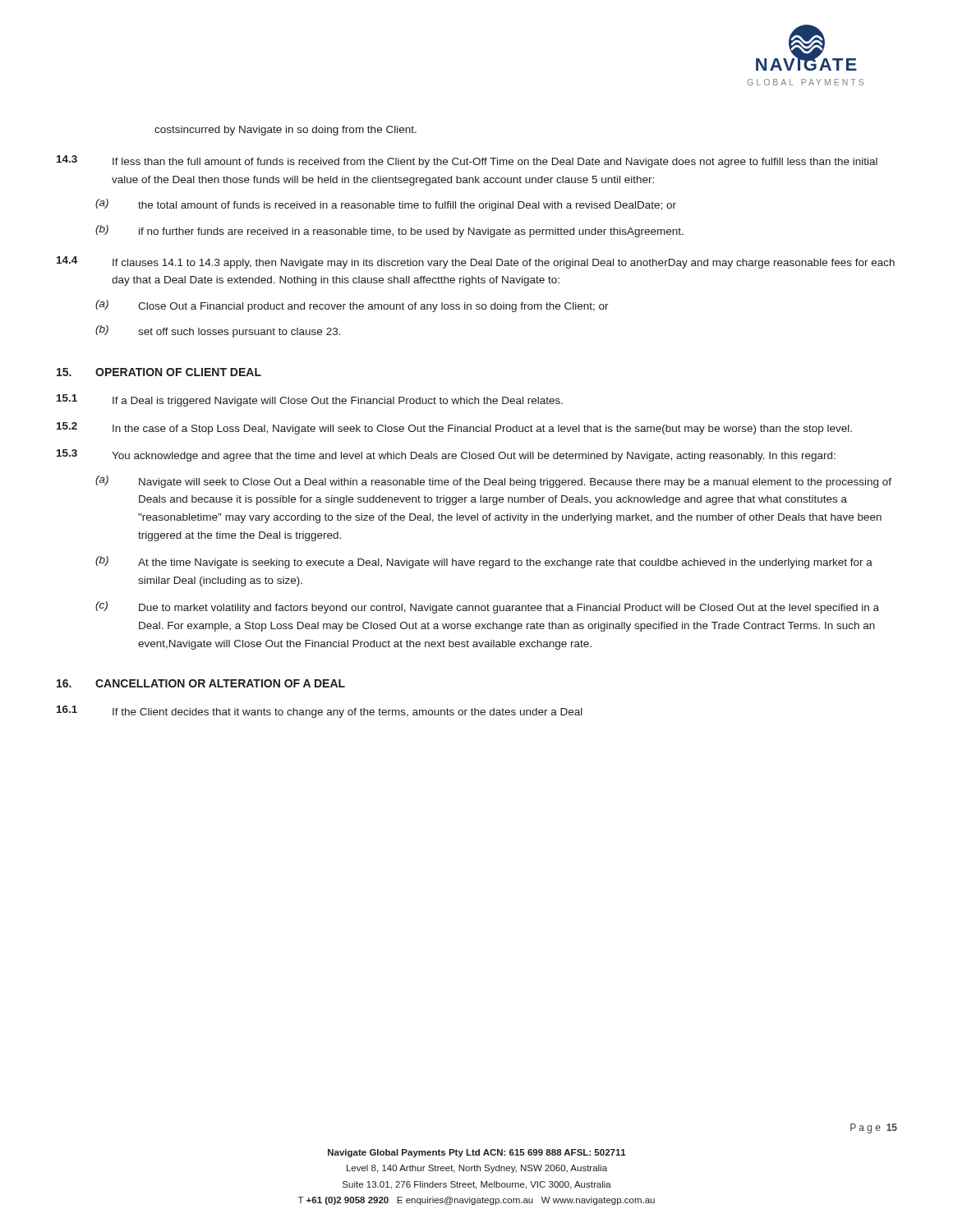This screenshot has width=953, height=1232.
Task: Find the block on this page that starts "4 If clauses 14.1 to 14.3 apply,"
Action: 476,271
